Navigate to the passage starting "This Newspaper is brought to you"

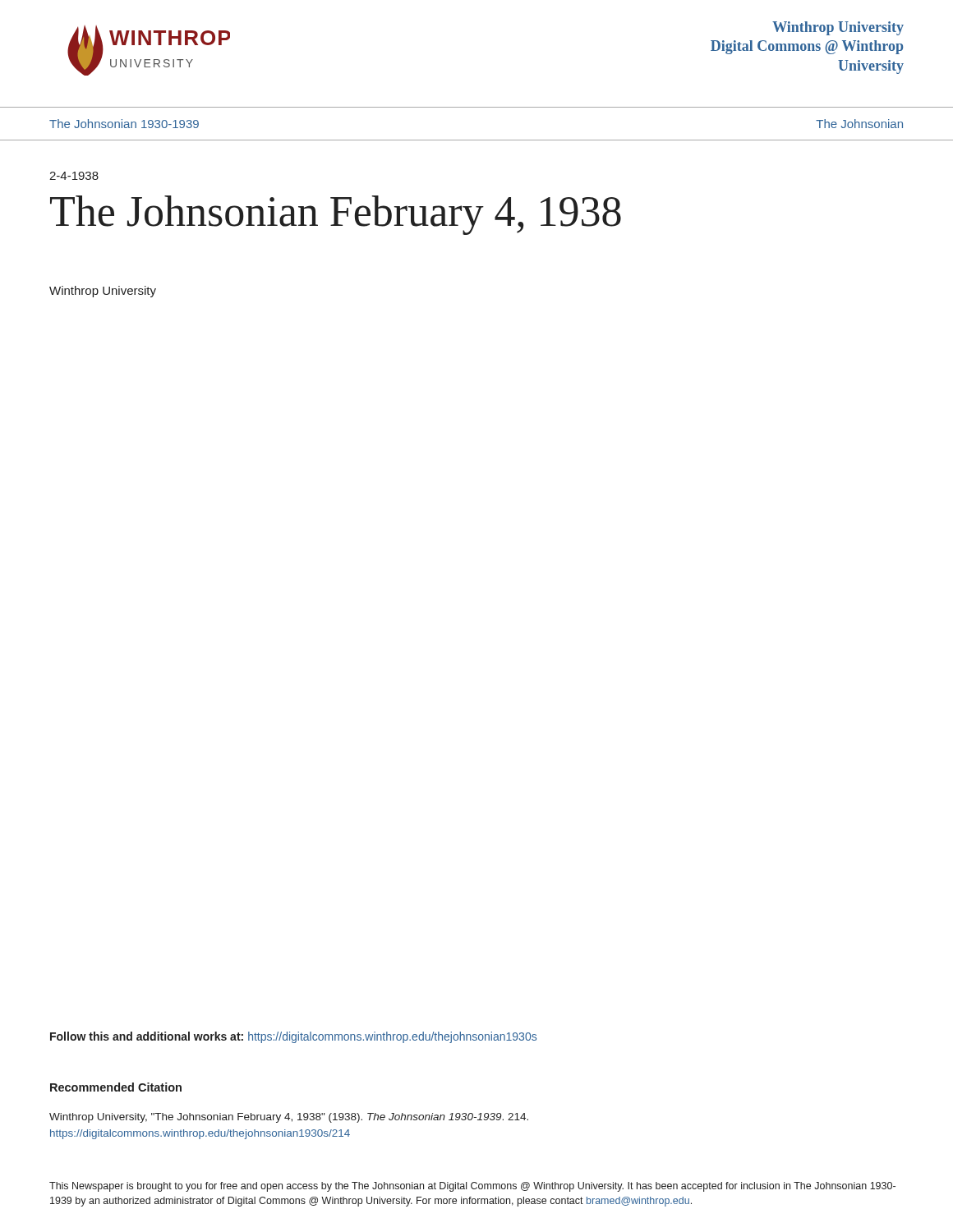[473, 1193]
